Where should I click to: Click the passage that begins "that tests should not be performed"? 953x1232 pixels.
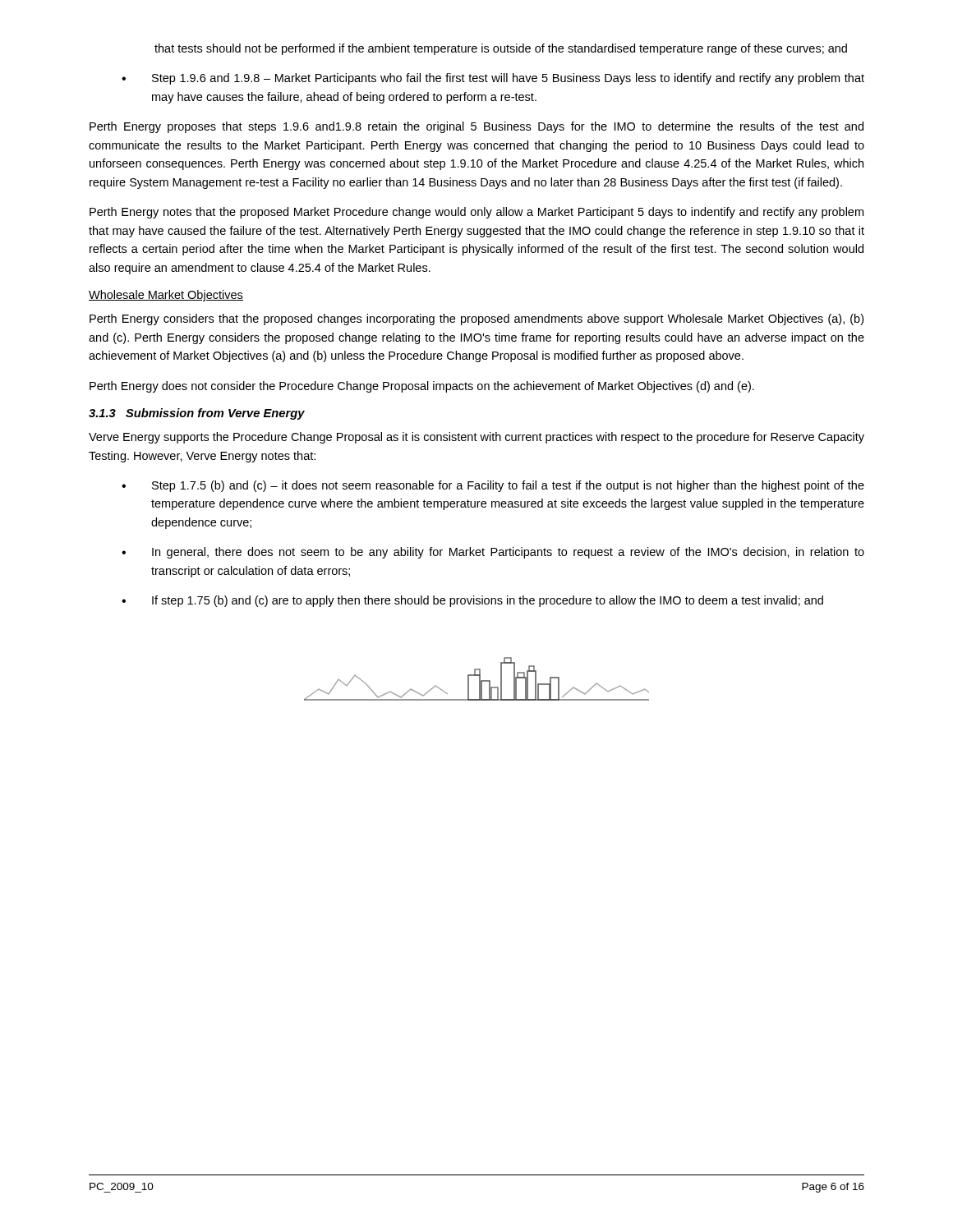tap(501, 48)
